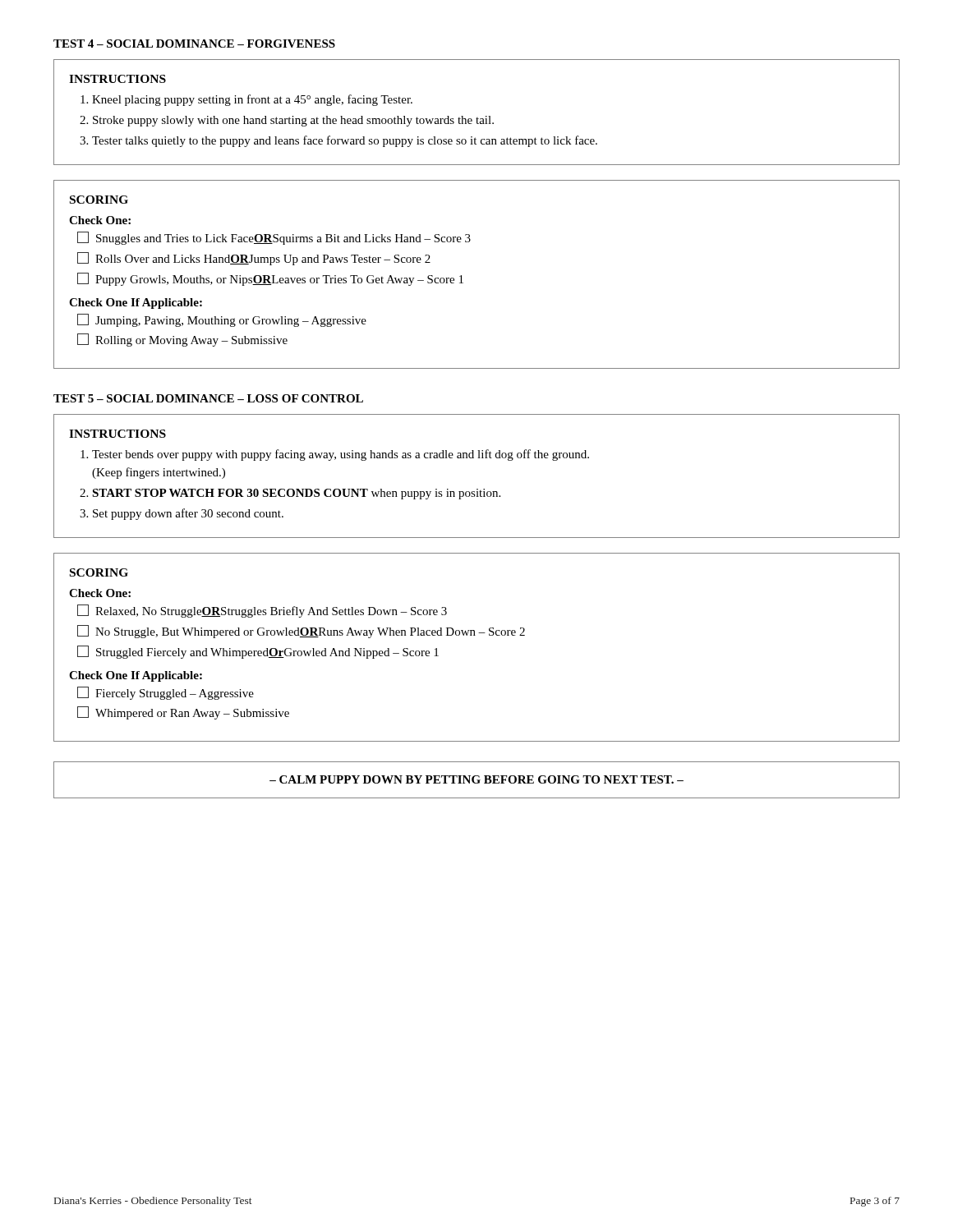Find the block starting "Fiercely Struggled – Aggressive"

pos(165,693)
